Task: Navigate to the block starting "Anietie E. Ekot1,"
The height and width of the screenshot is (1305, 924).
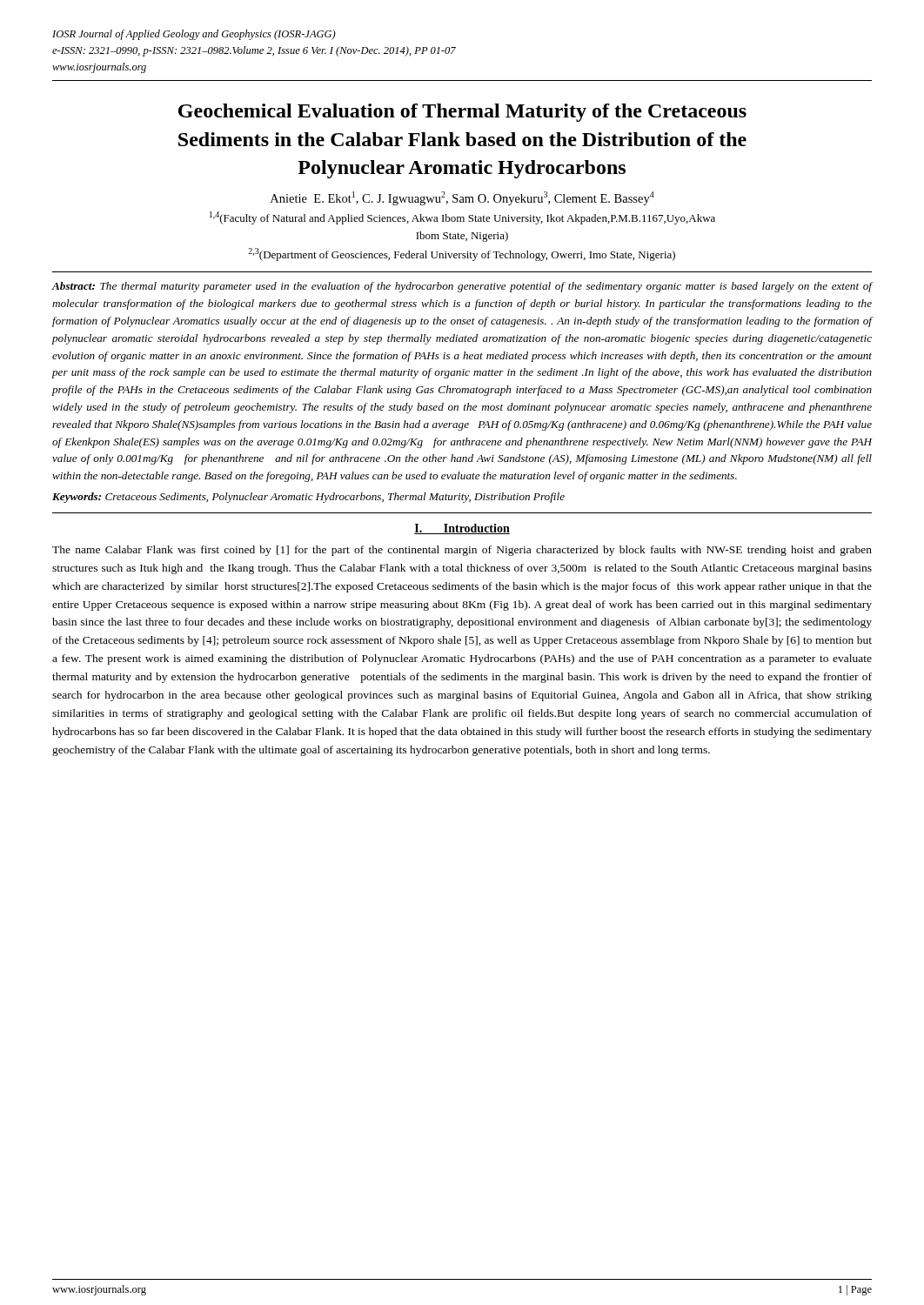Action: point(462,198)
